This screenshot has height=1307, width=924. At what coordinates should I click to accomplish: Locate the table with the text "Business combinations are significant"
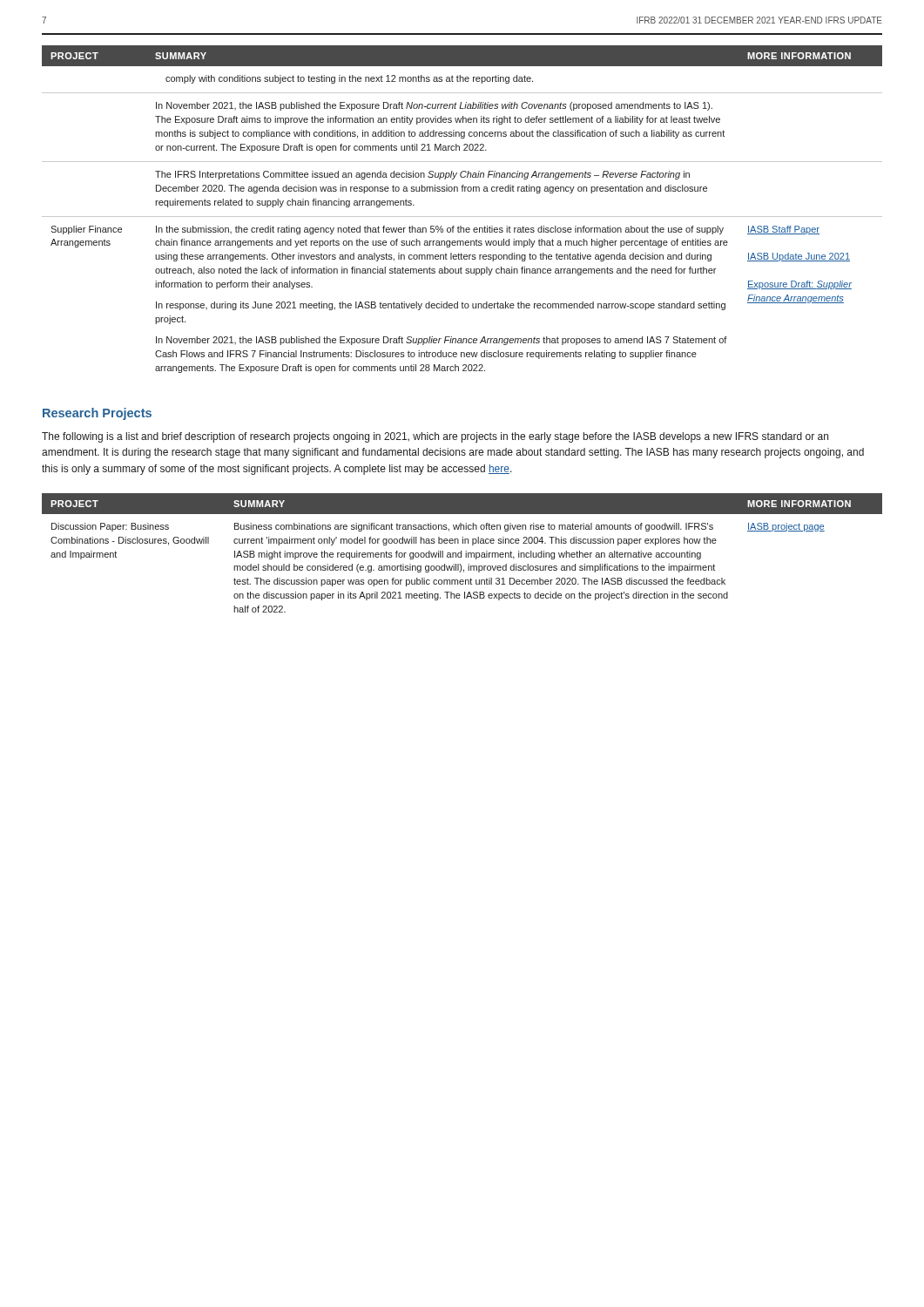[x=462, y=558]
